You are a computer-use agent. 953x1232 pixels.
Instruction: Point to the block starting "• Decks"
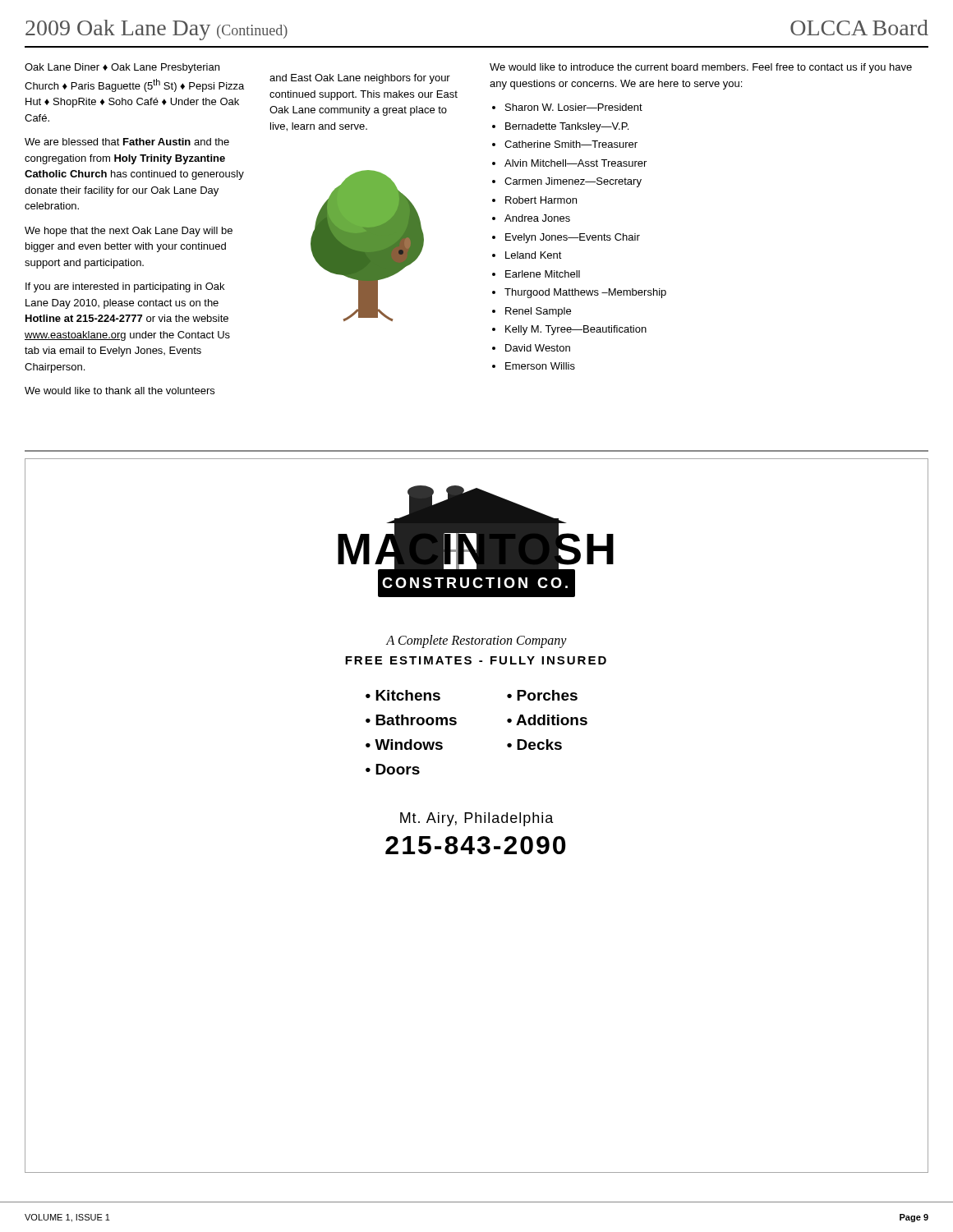pos(535,744)
